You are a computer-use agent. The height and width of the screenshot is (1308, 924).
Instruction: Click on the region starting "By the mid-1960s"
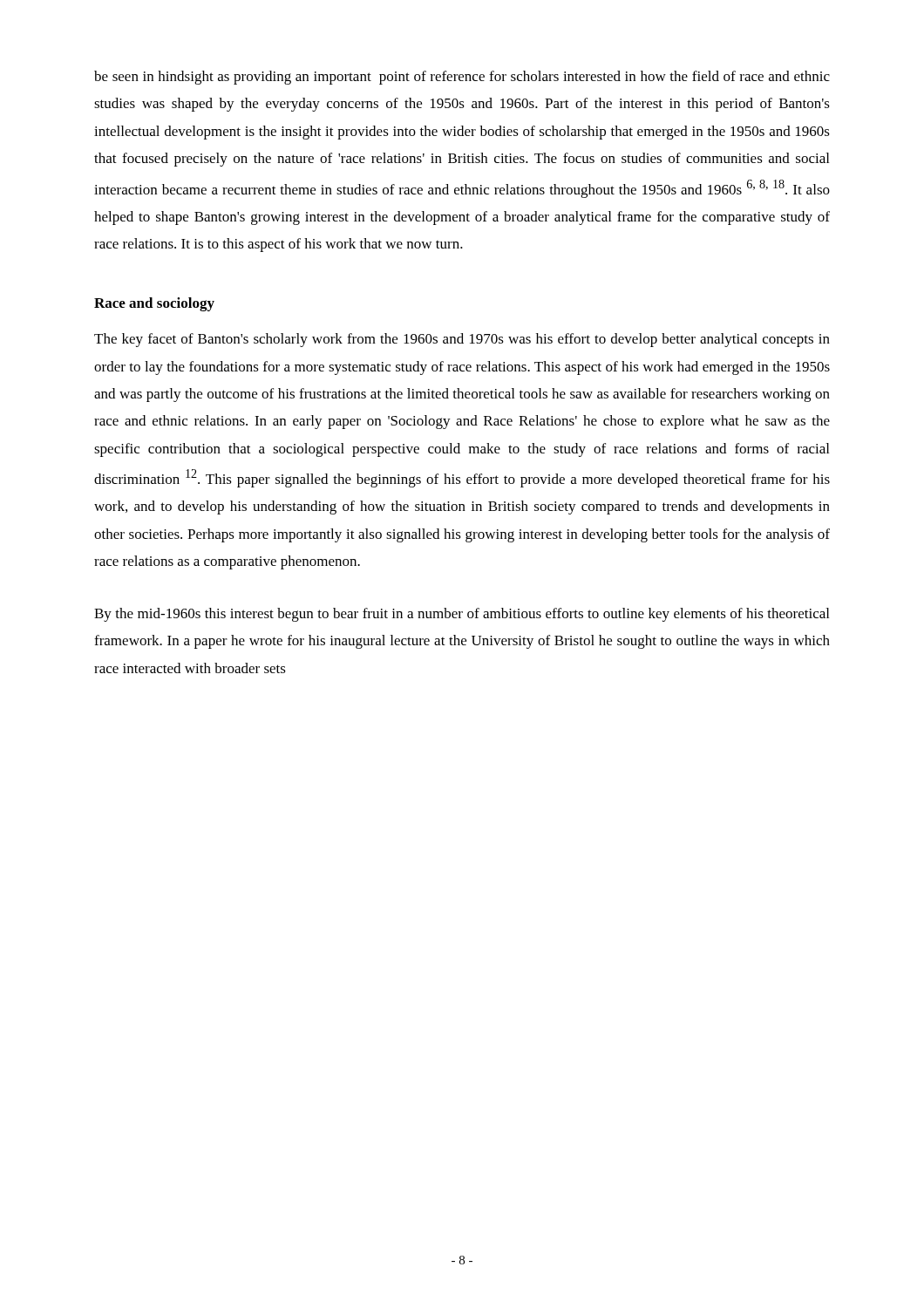(x=462, y=641)
